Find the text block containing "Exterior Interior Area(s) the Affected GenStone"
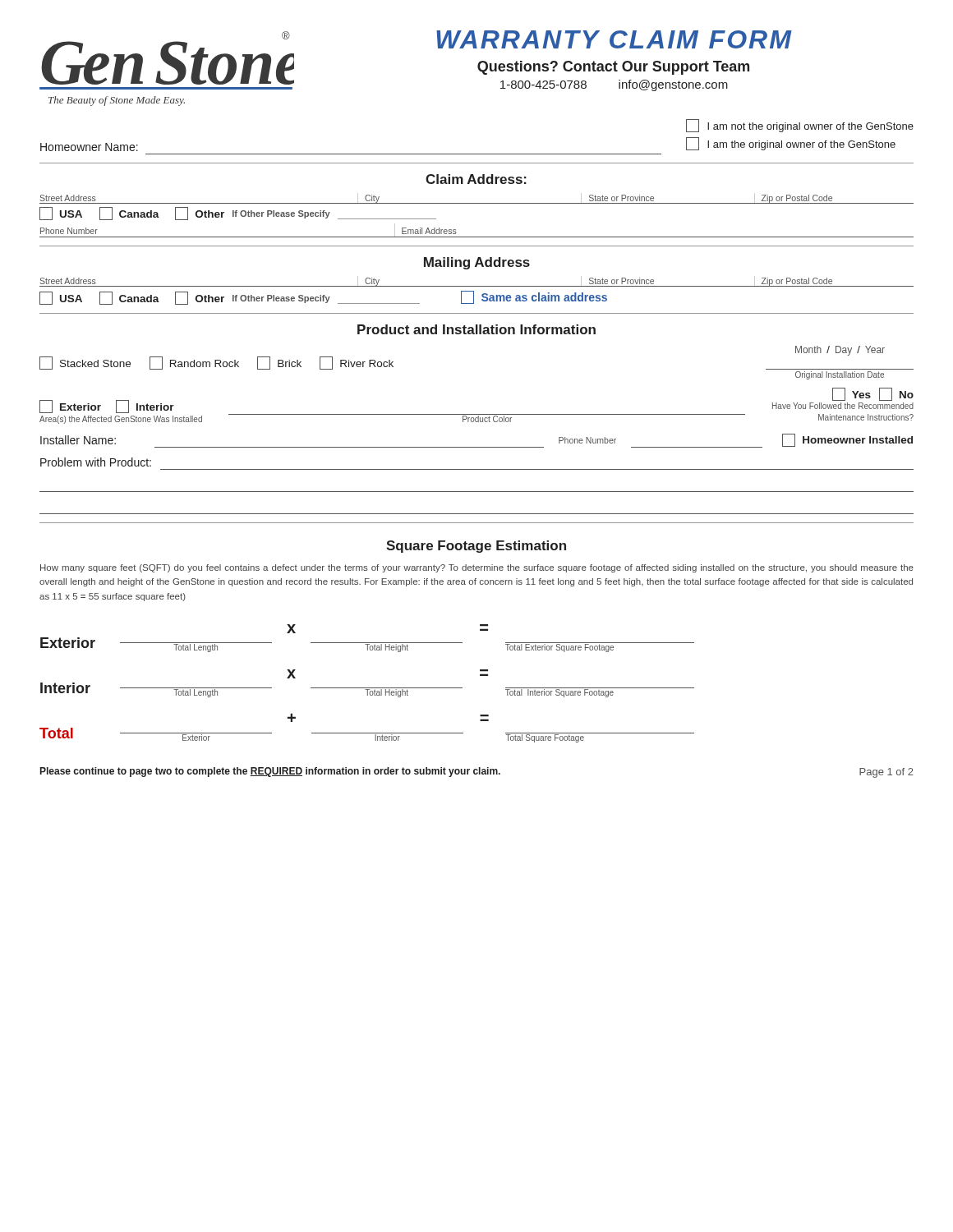 coord(476,406)
